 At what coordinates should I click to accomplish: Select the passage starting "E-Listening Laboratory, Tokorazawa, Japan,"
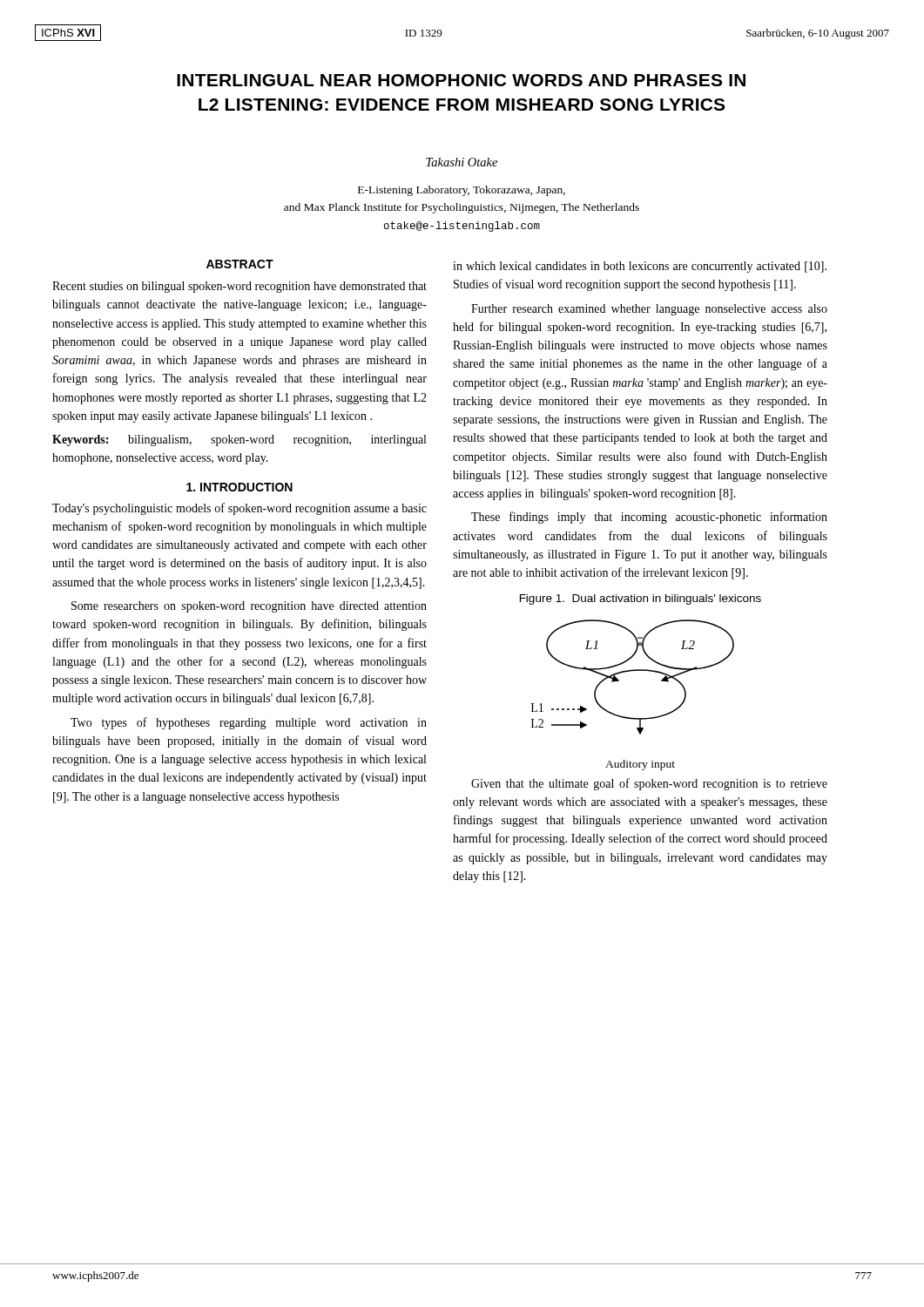tap(462, 208)
